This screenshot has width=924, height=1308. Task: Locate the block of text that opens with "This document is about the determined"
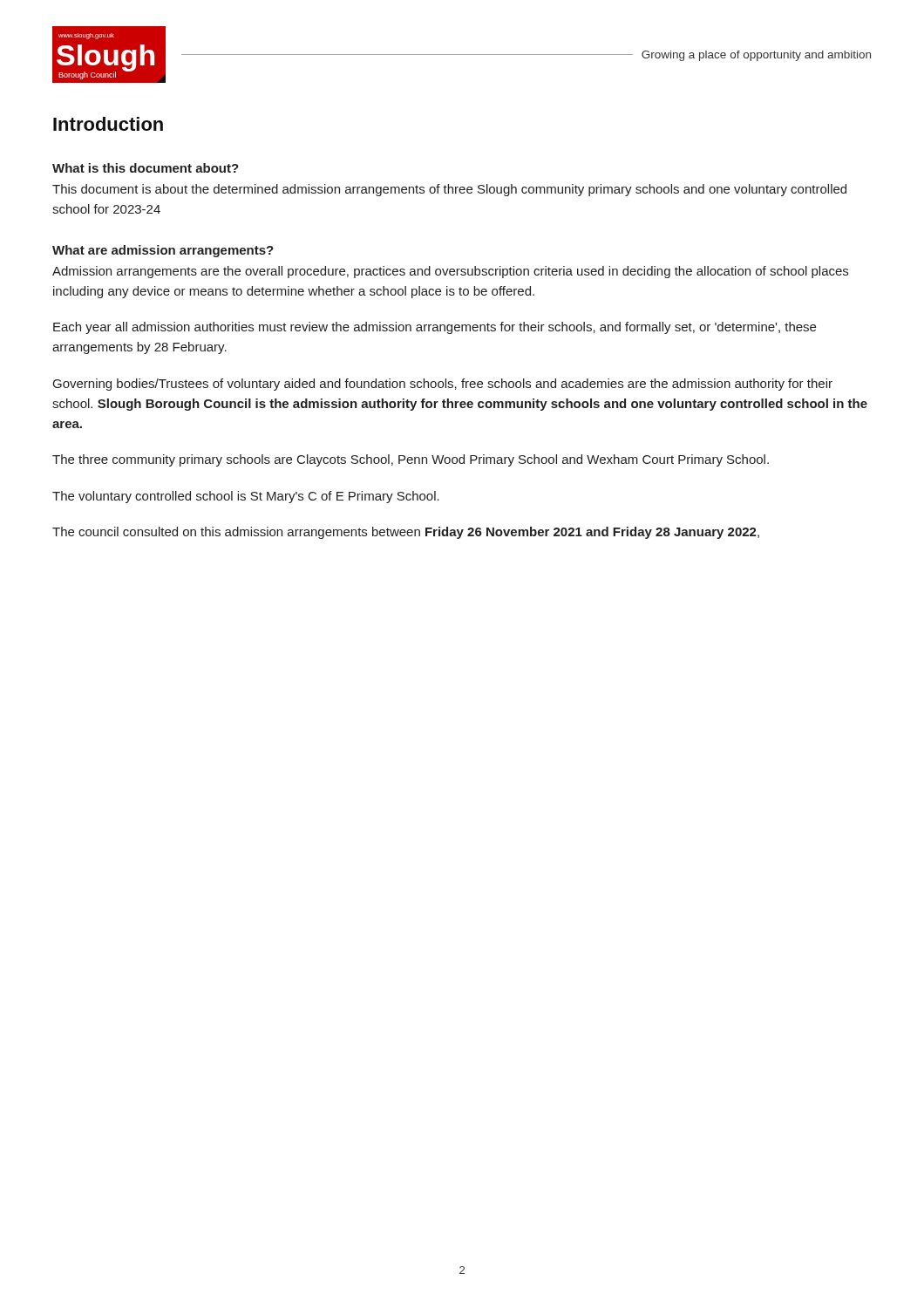(462, 199)
